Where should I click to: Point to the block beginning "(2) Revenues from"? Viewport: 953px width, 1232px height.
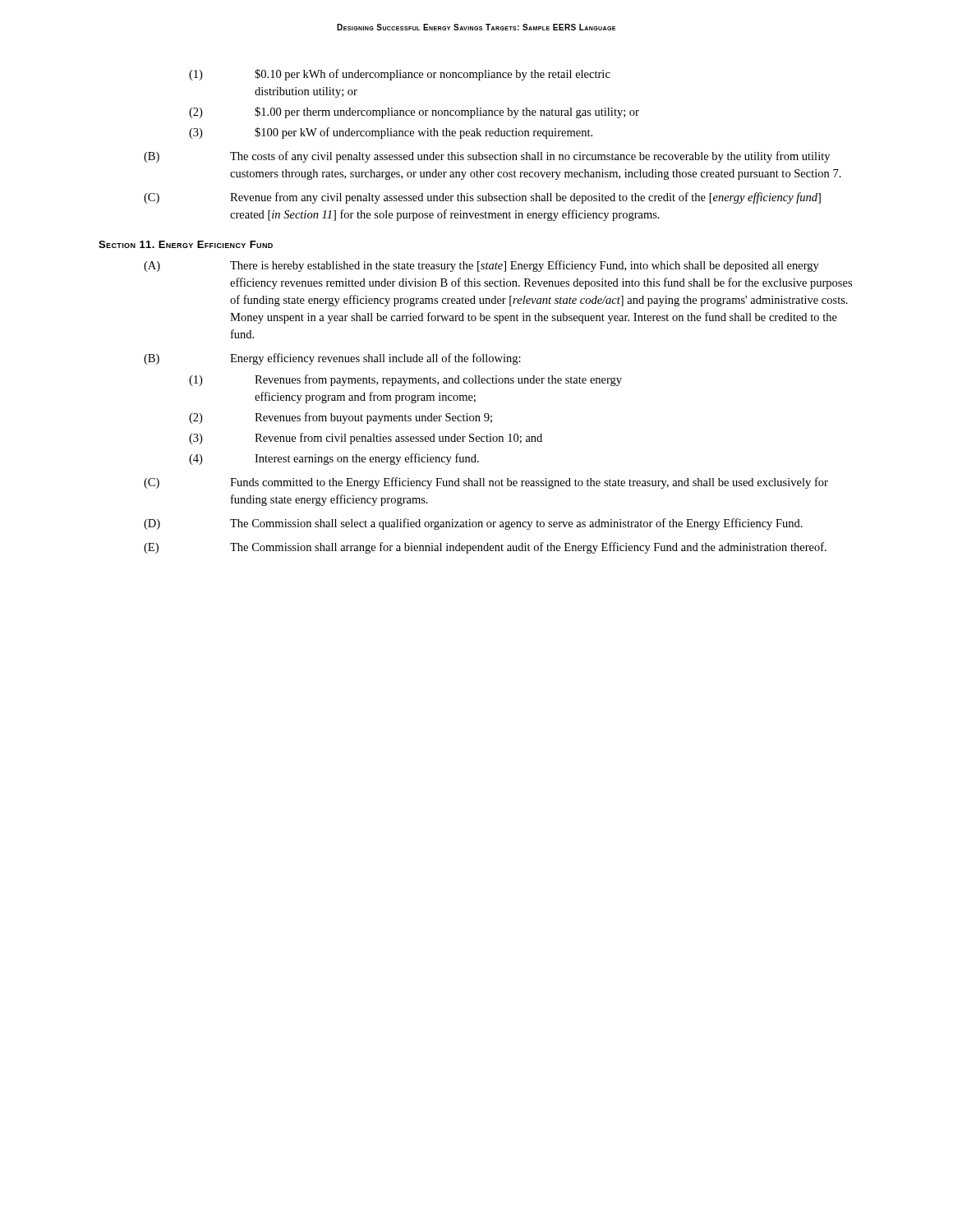[x=476, y=418]
